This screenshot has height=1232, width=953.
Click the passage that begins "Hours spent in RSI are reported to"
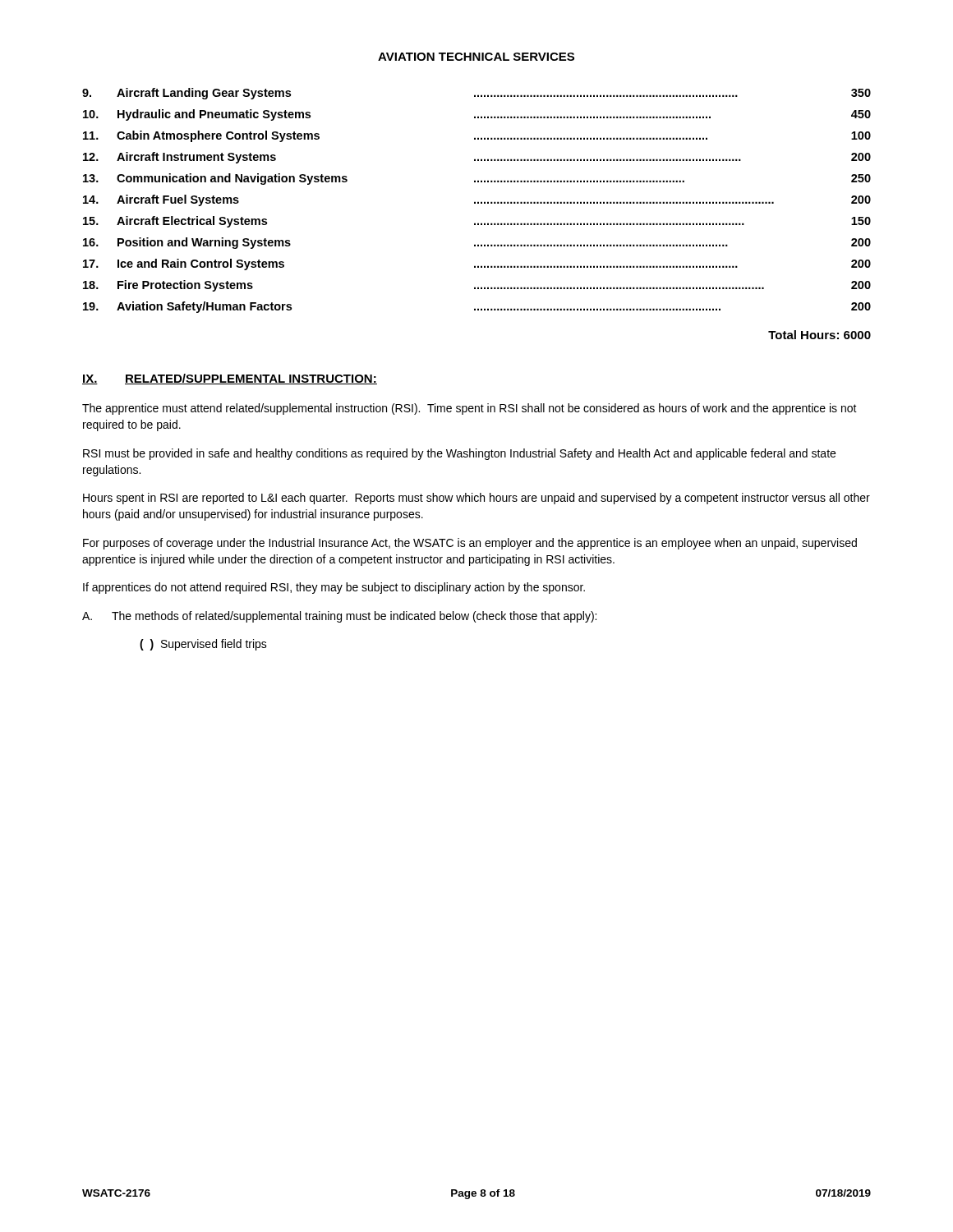[476, 506]
